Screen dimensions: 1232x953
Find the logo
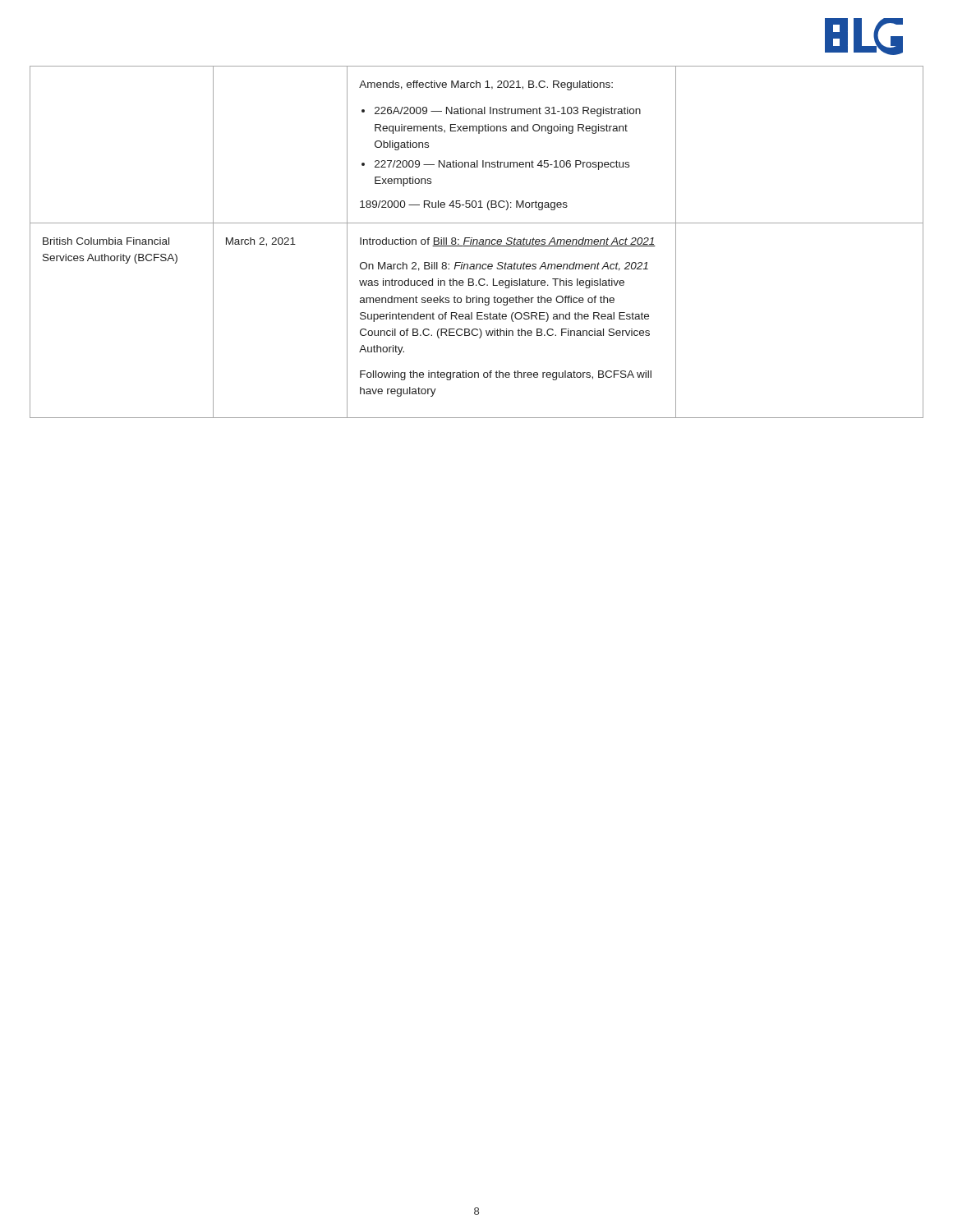874,37
